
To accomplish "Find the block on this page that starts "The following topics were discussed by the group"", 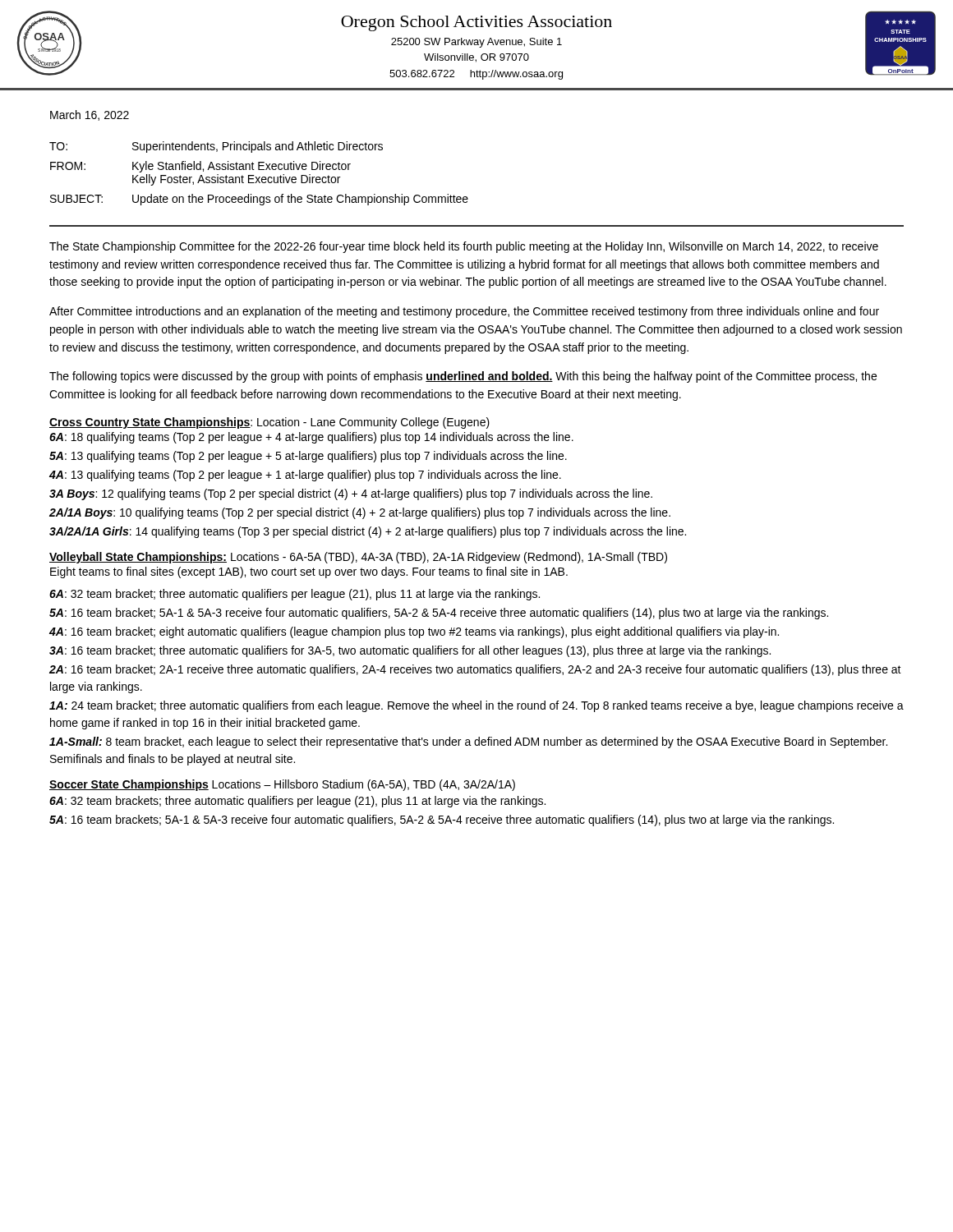I will (463, 385).
